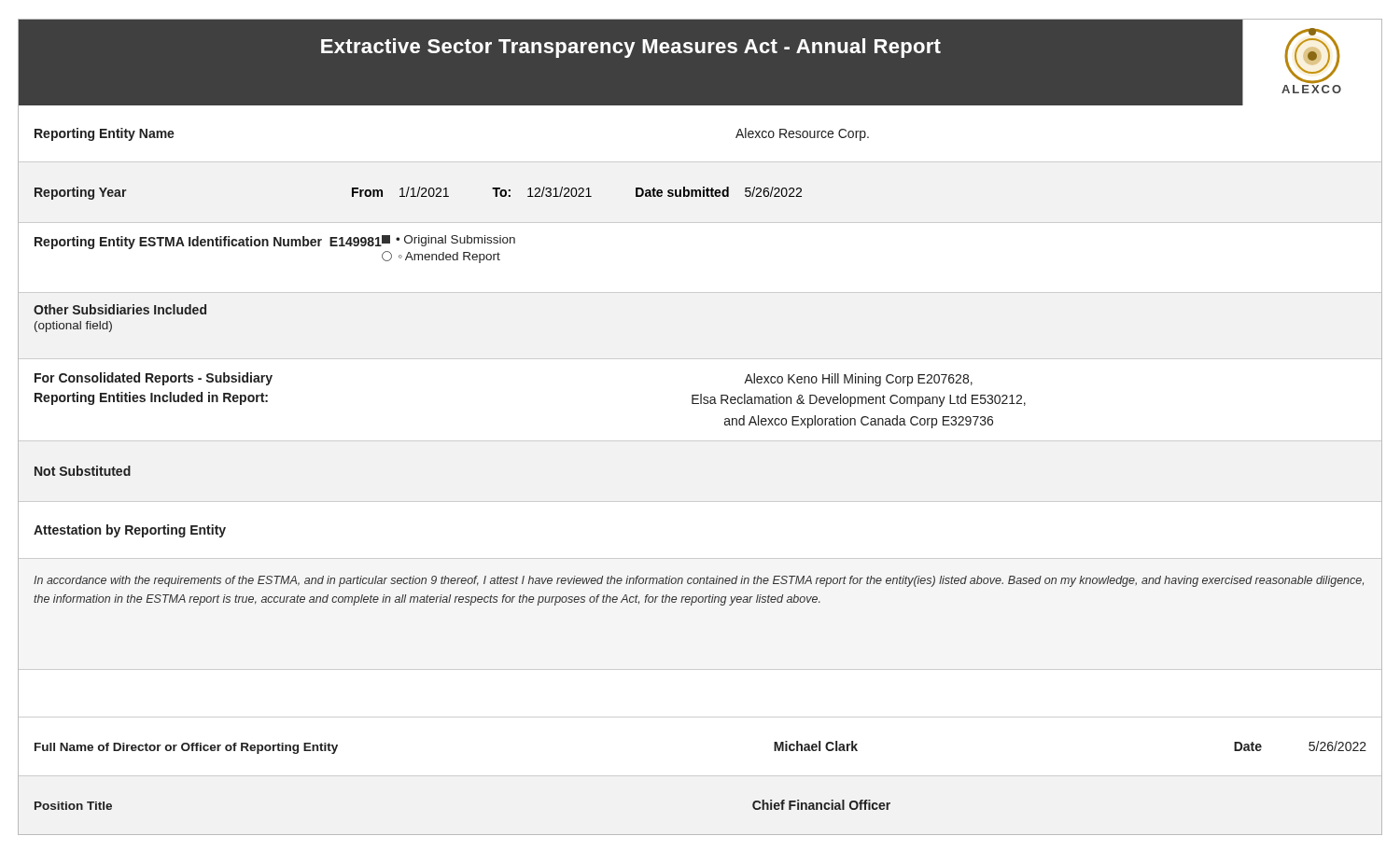
Task: Navigate to the element starting "Full Name of"
Action: coord(190,747)
